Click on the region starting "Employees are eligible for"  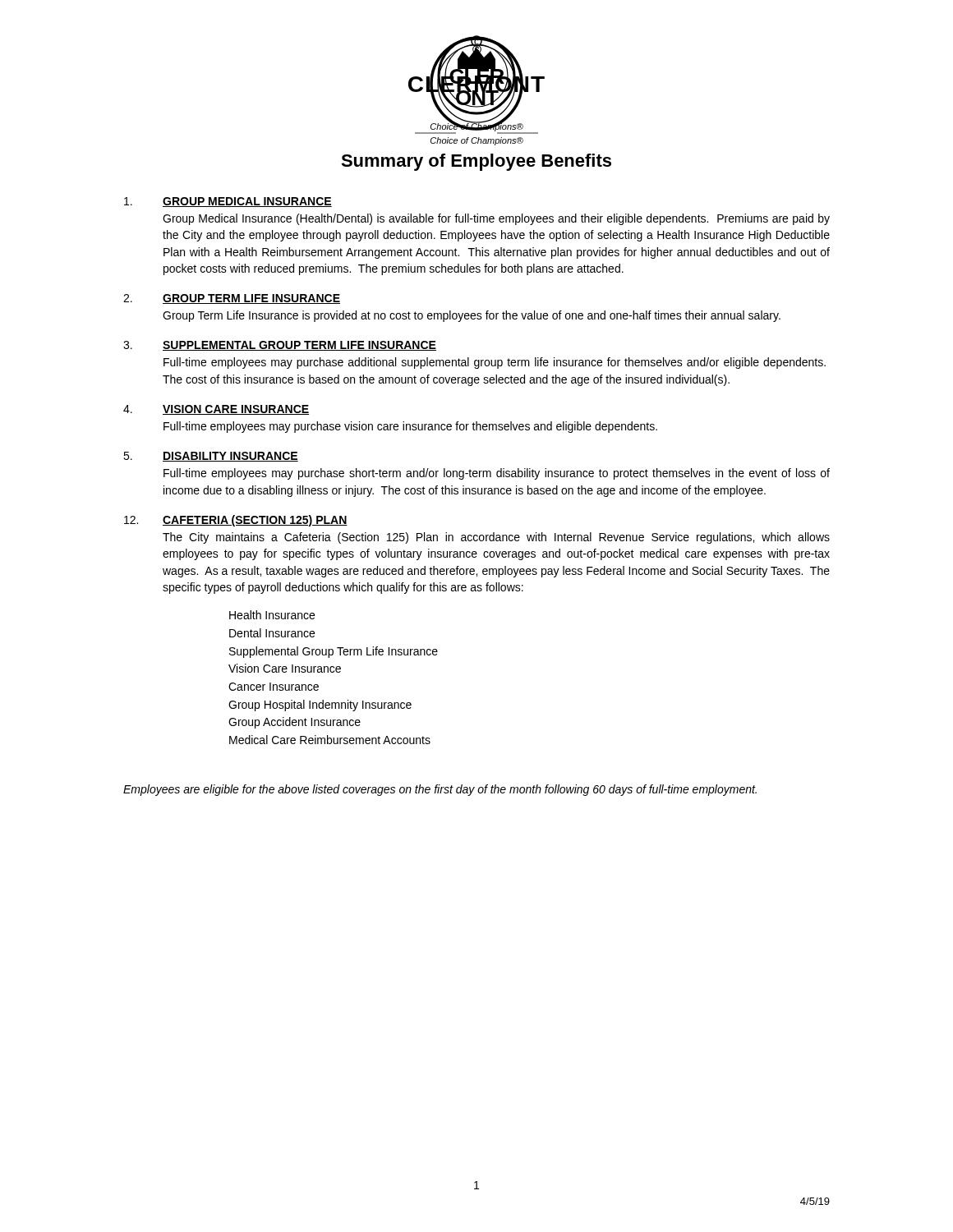(441, 789)
